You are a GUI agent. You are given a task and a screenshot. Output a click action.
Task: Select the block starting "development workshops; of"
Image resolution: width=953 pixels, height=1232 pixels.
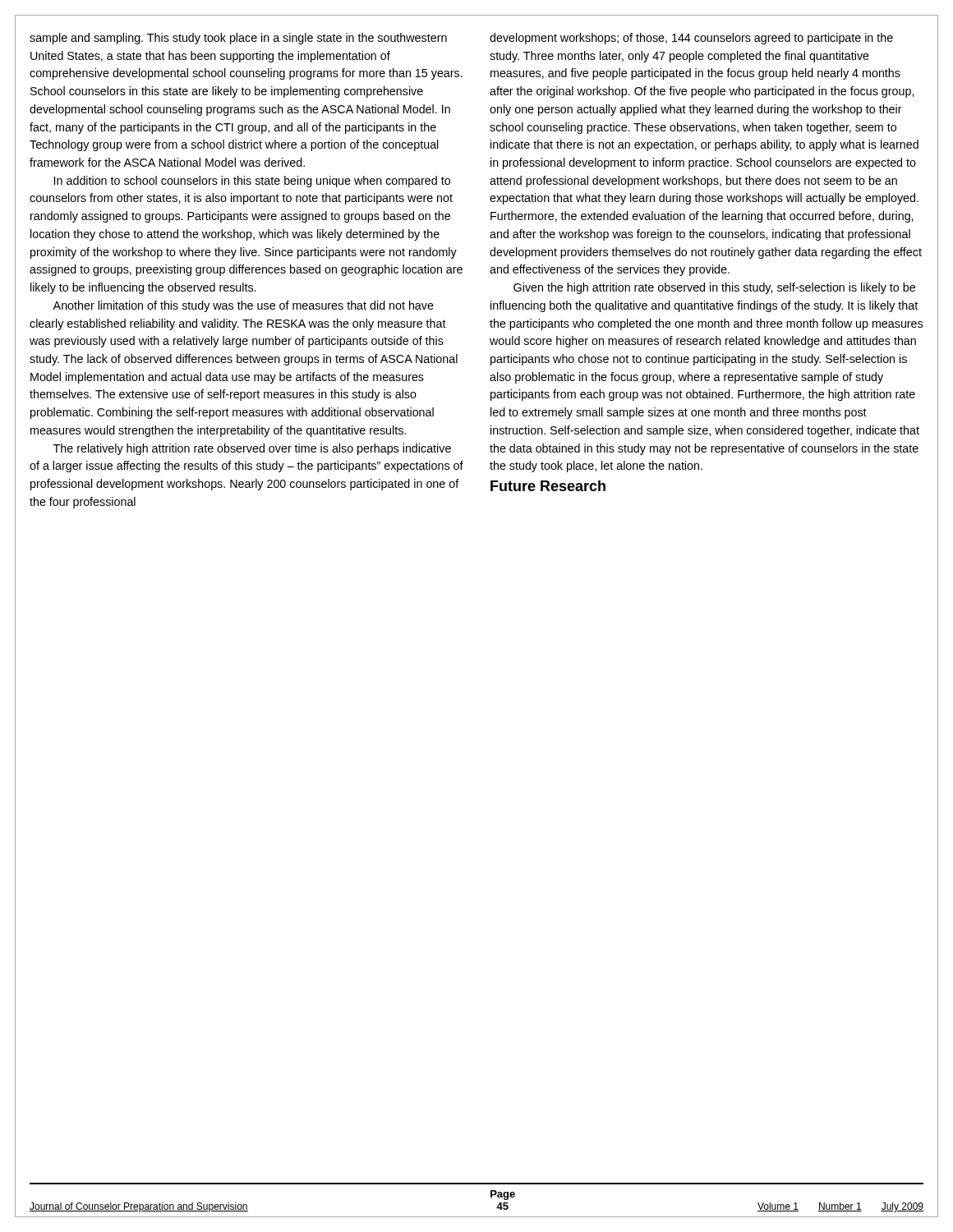pos(707,154)
